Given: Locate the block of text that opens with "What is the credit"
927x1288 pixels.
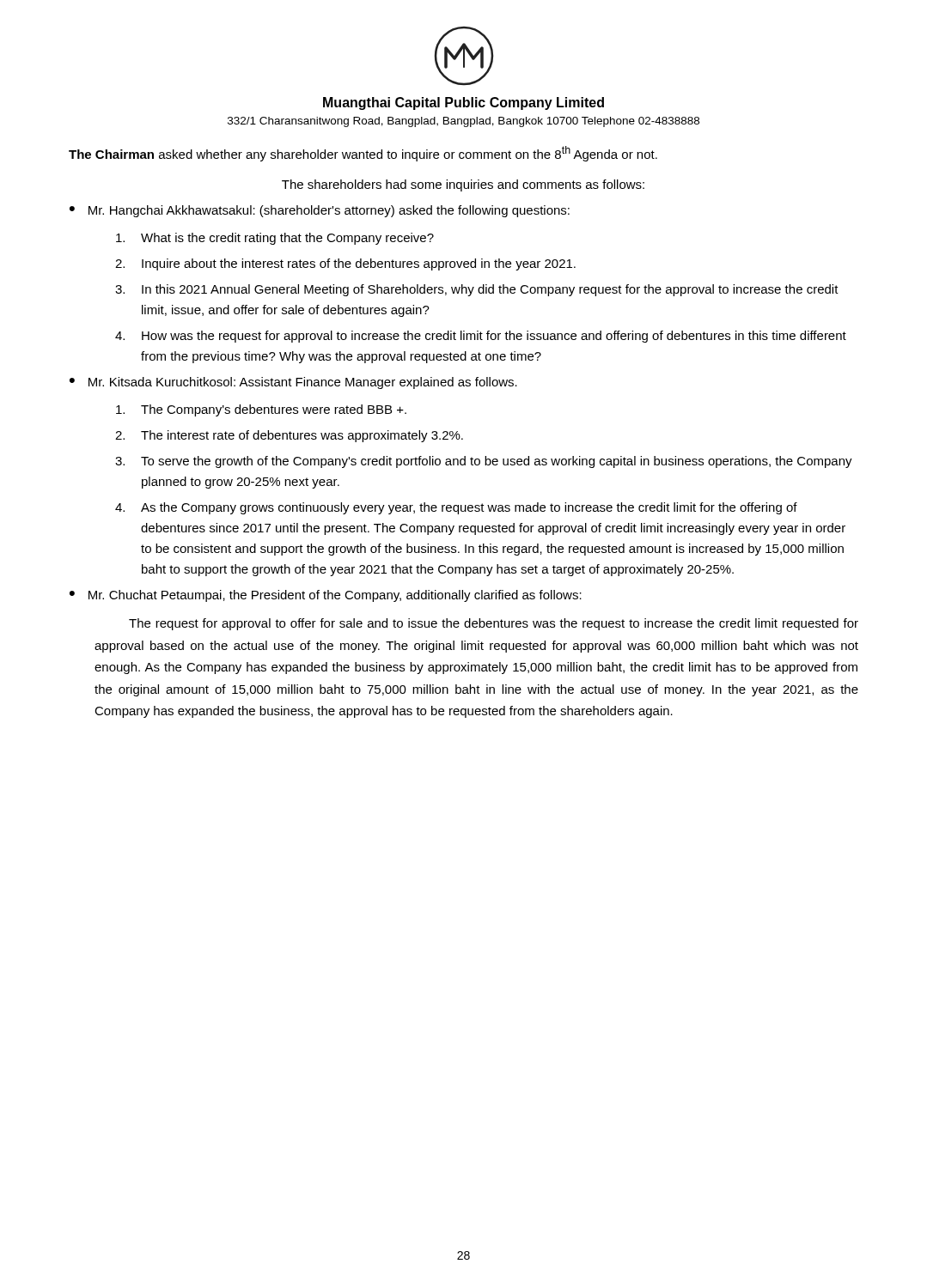Looking at the screenshot, I should [275, 239].
